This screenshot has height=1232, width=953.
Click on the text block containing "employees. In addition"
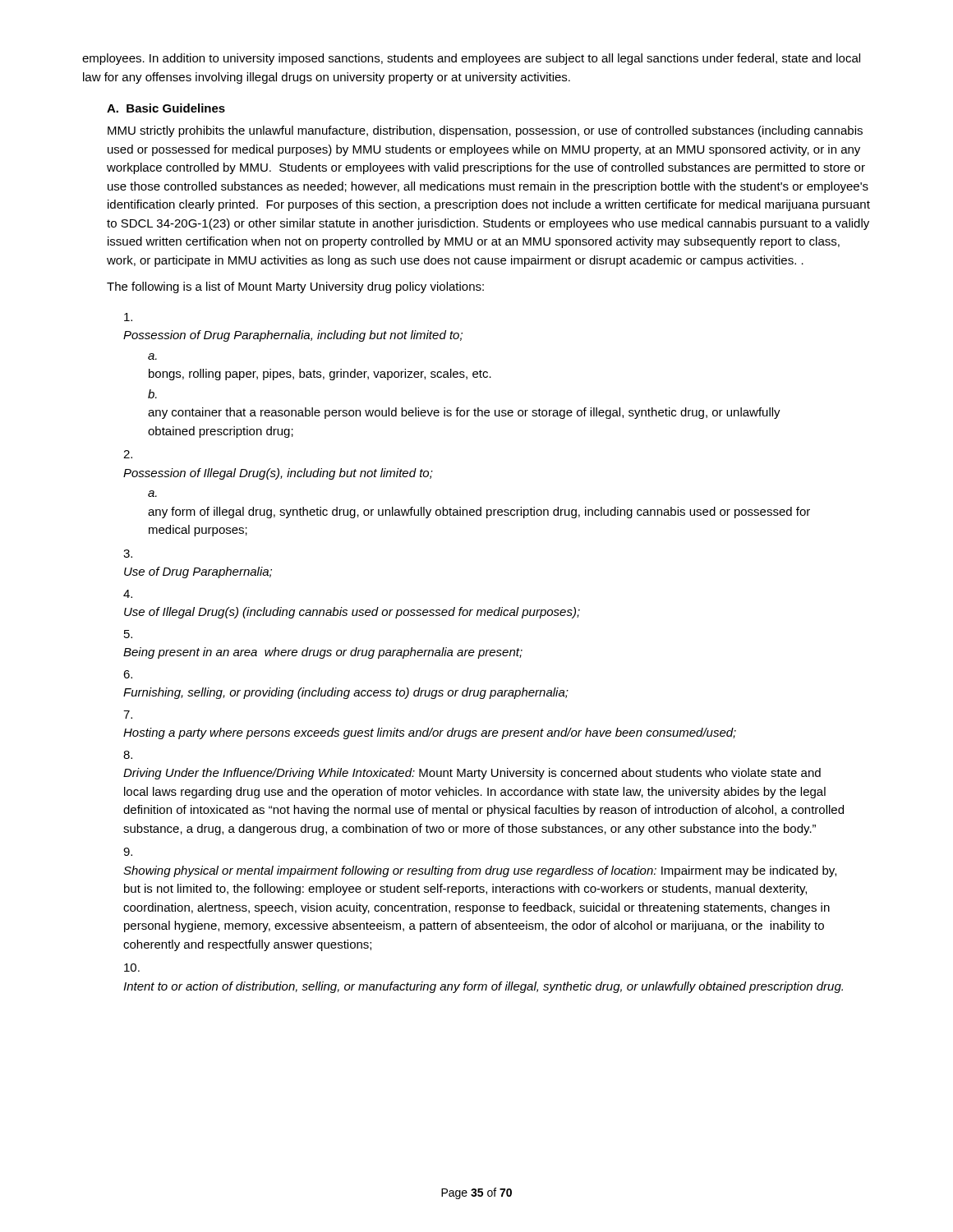pyautogui.click(x=472, y=67)
